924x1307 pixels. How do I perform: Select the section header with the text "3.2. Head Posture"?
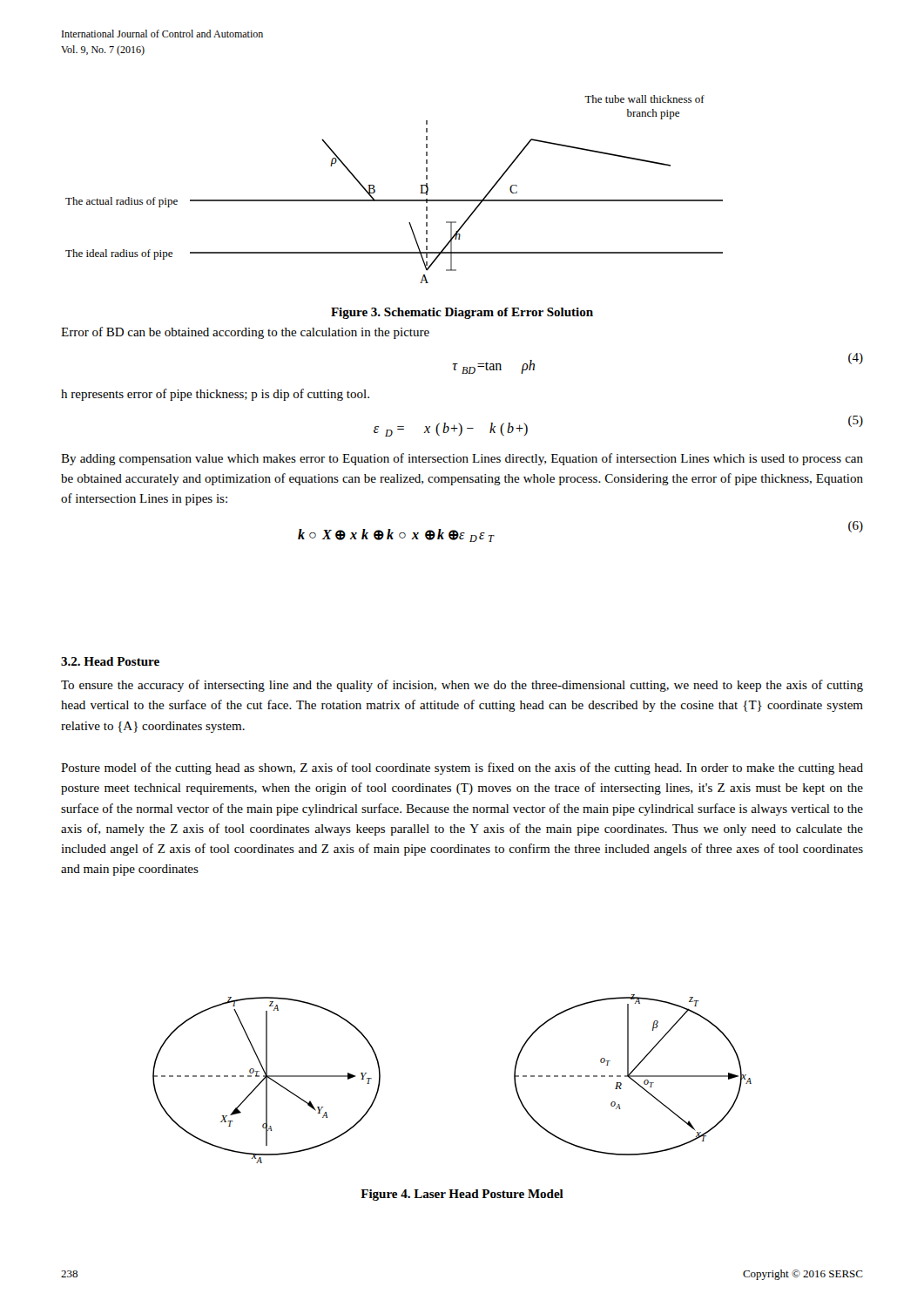click(x=110, y=661)
